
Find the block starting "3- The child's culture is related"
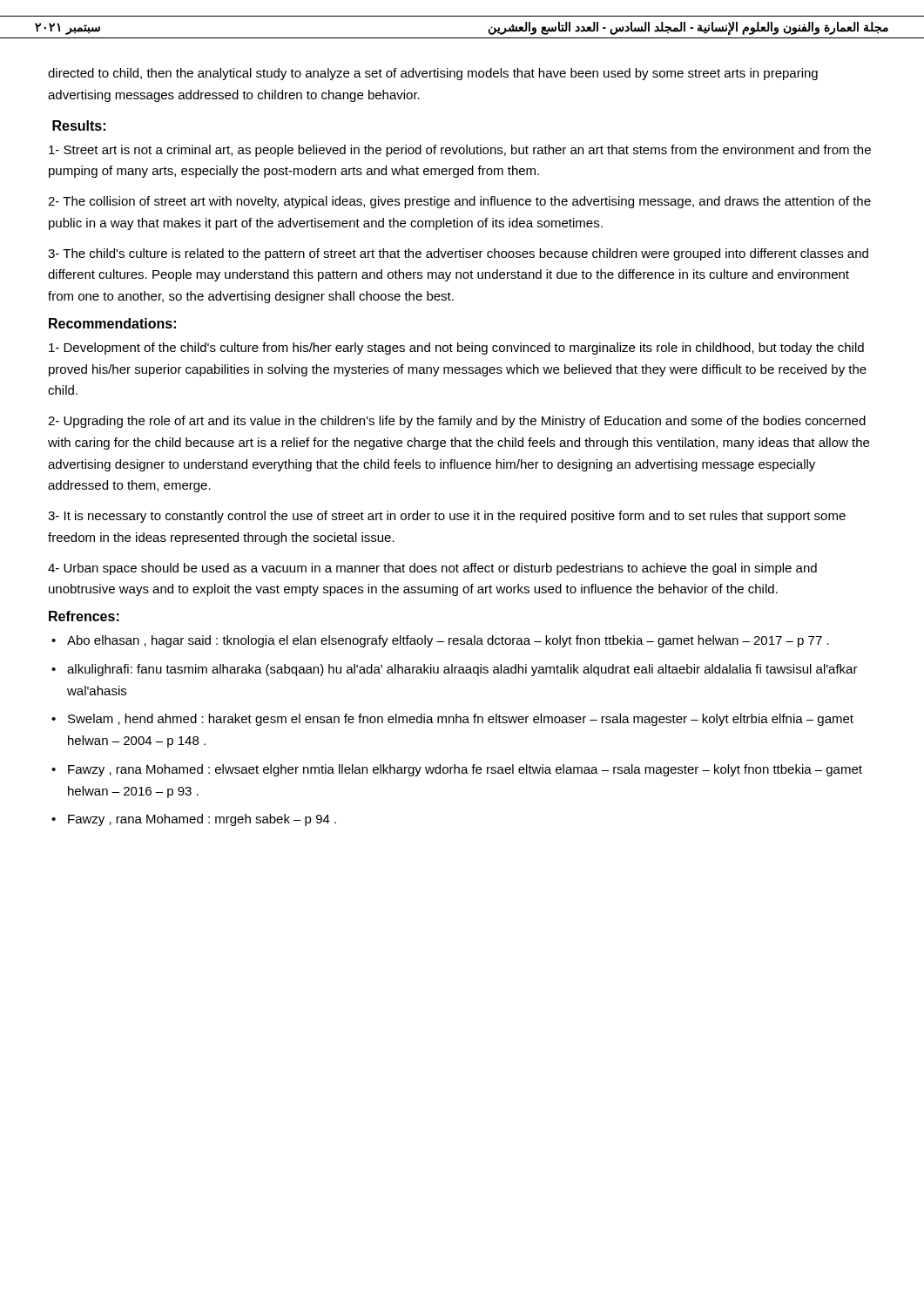pyautogui.click(x=458, y=274)
